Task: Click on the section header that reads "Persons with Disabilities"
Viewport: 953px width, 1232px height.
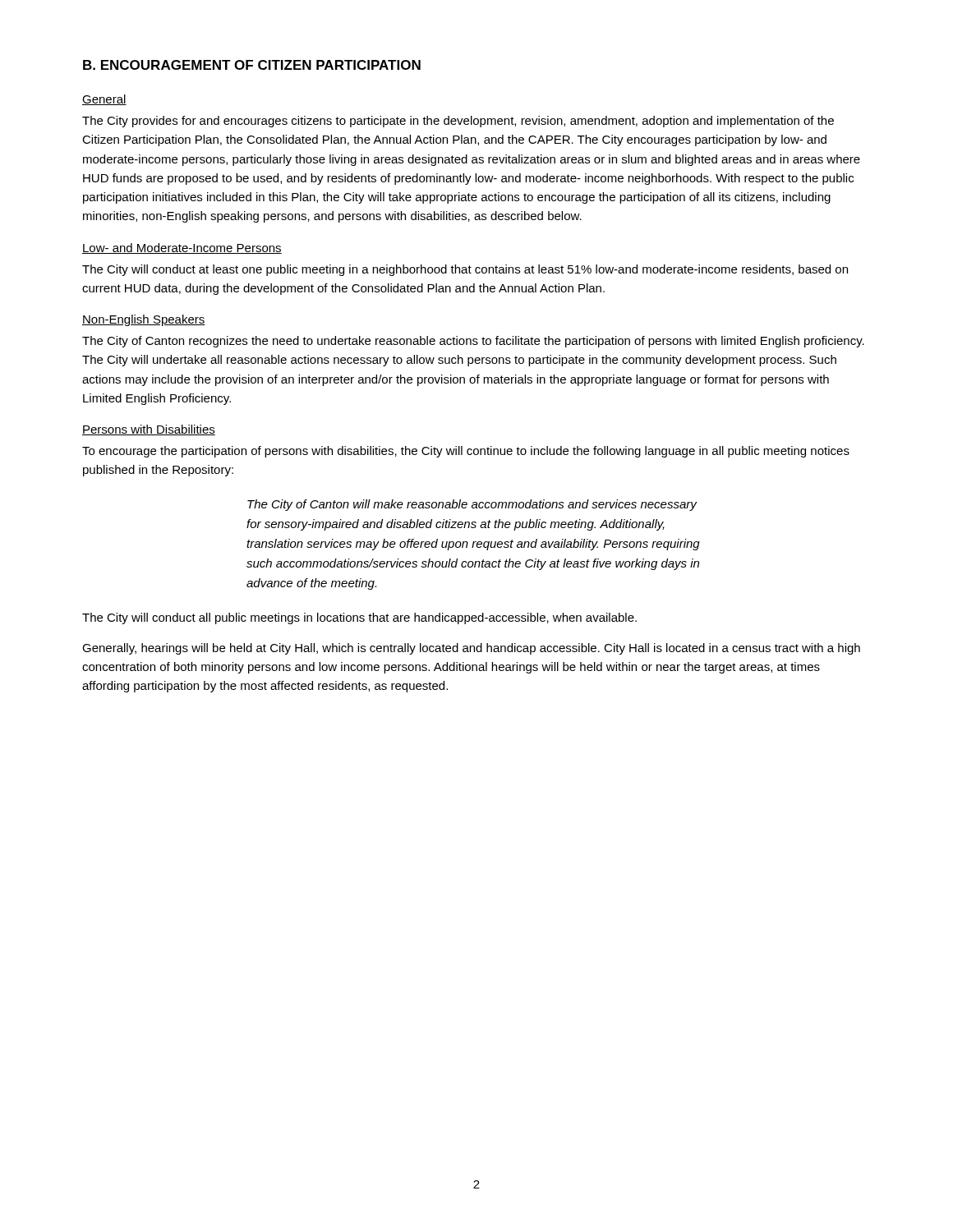Action: click(149, 429)
